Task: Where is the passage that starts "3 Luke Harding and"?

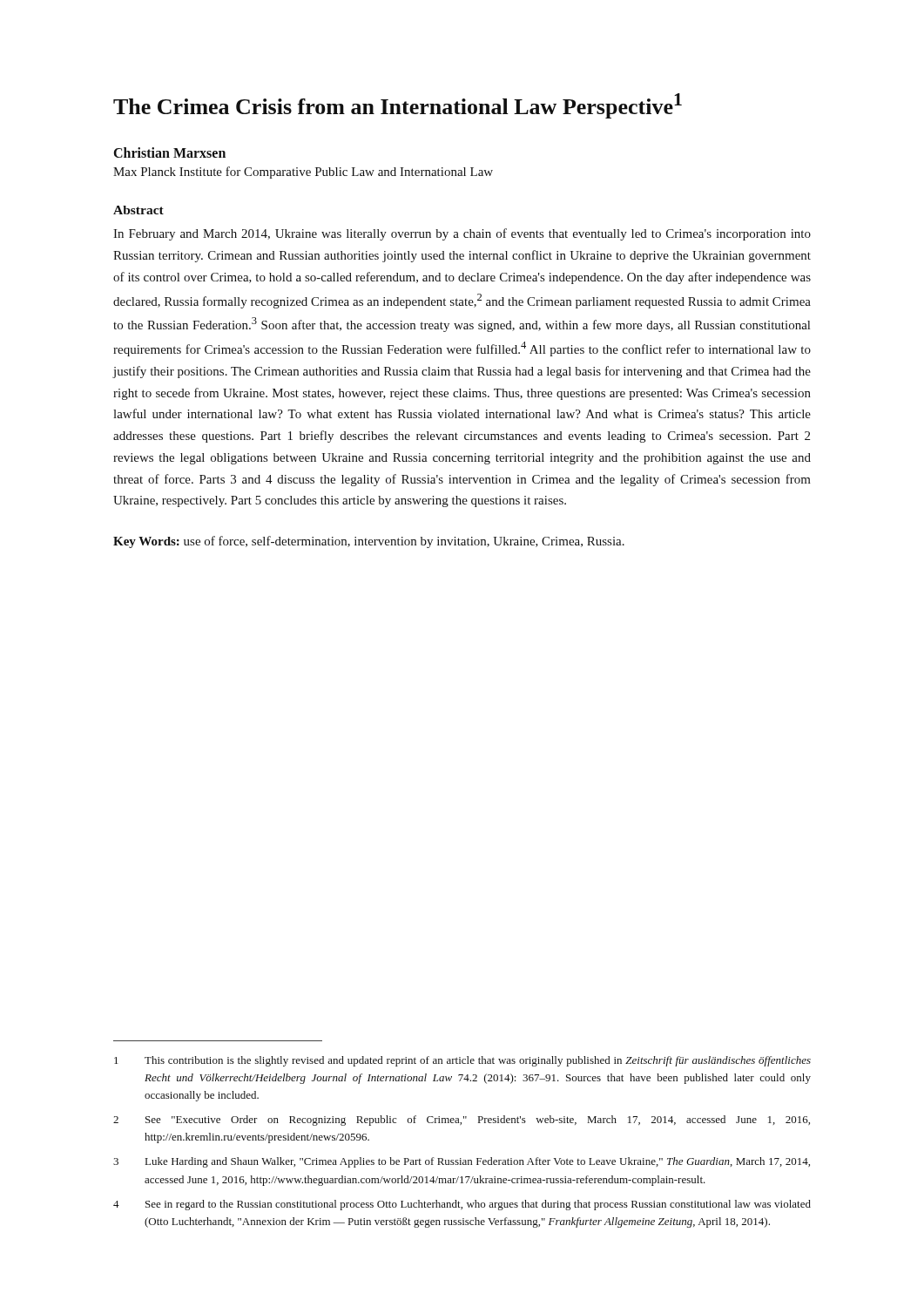Action: click(462, 1171)
